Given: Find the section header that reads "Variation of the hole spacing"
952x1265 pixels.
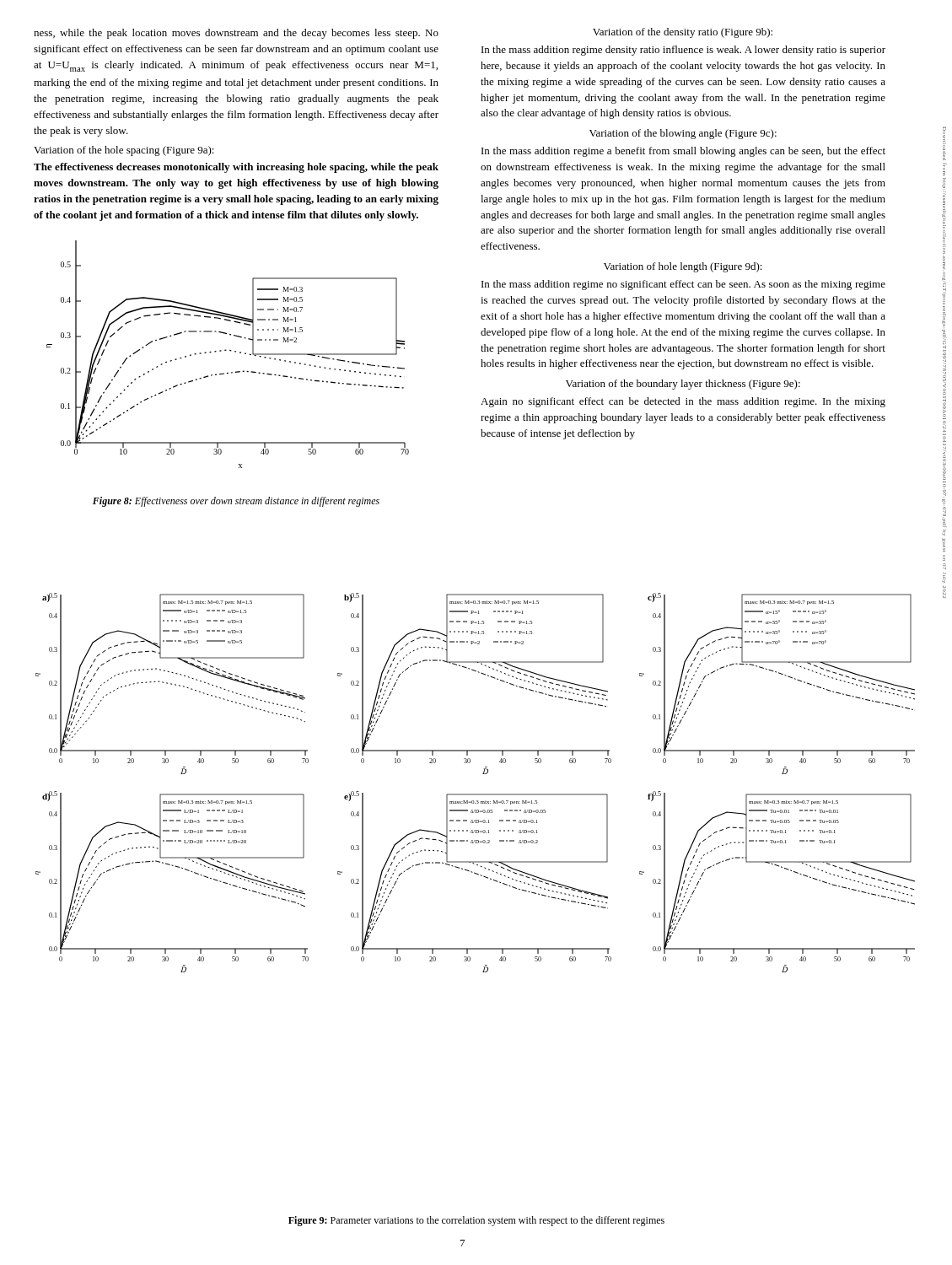Looking at the screenshot, I should (124, 150).
